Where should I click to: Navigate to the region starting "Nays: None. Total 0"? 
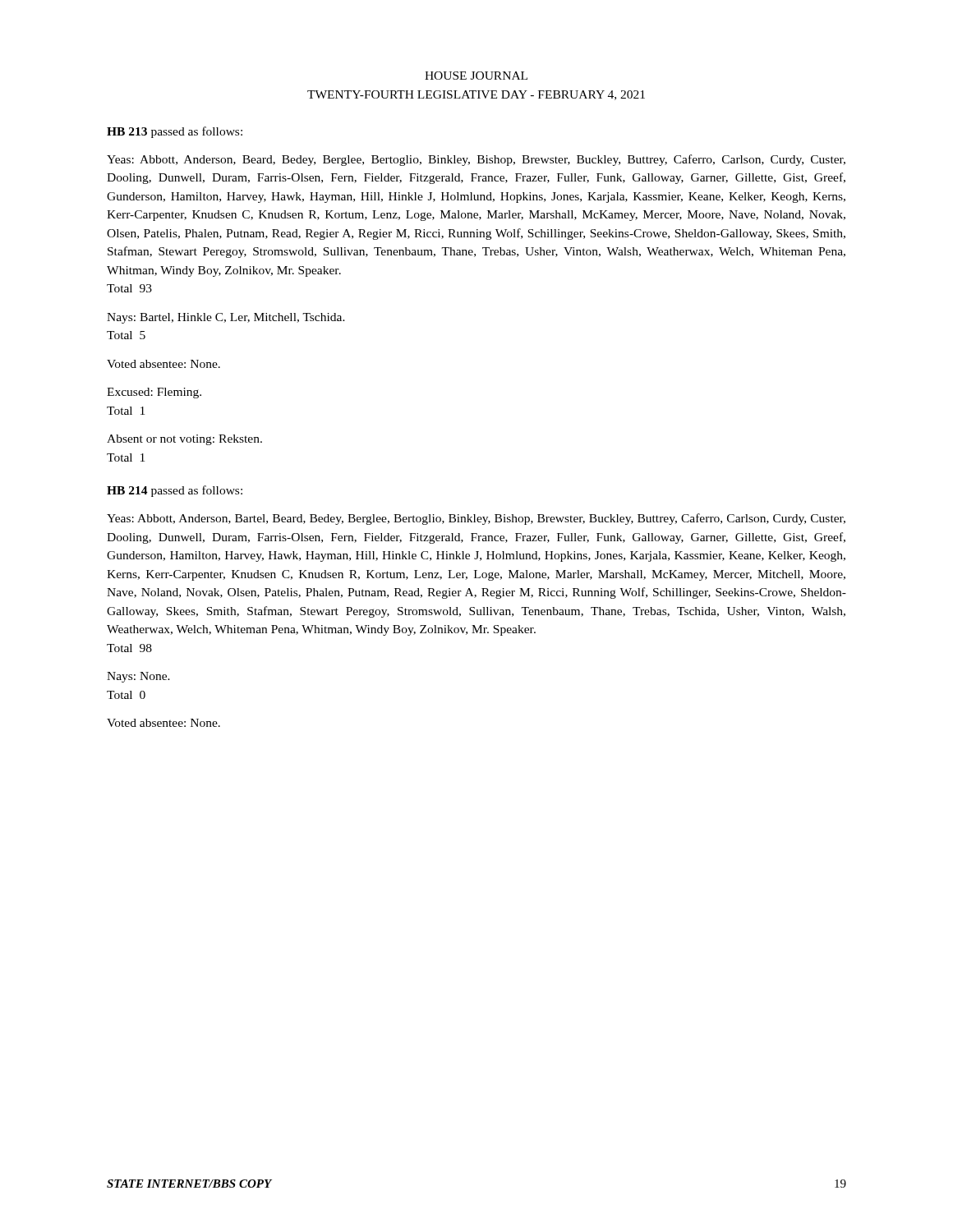pyautogui.click(x=139, y=685)
